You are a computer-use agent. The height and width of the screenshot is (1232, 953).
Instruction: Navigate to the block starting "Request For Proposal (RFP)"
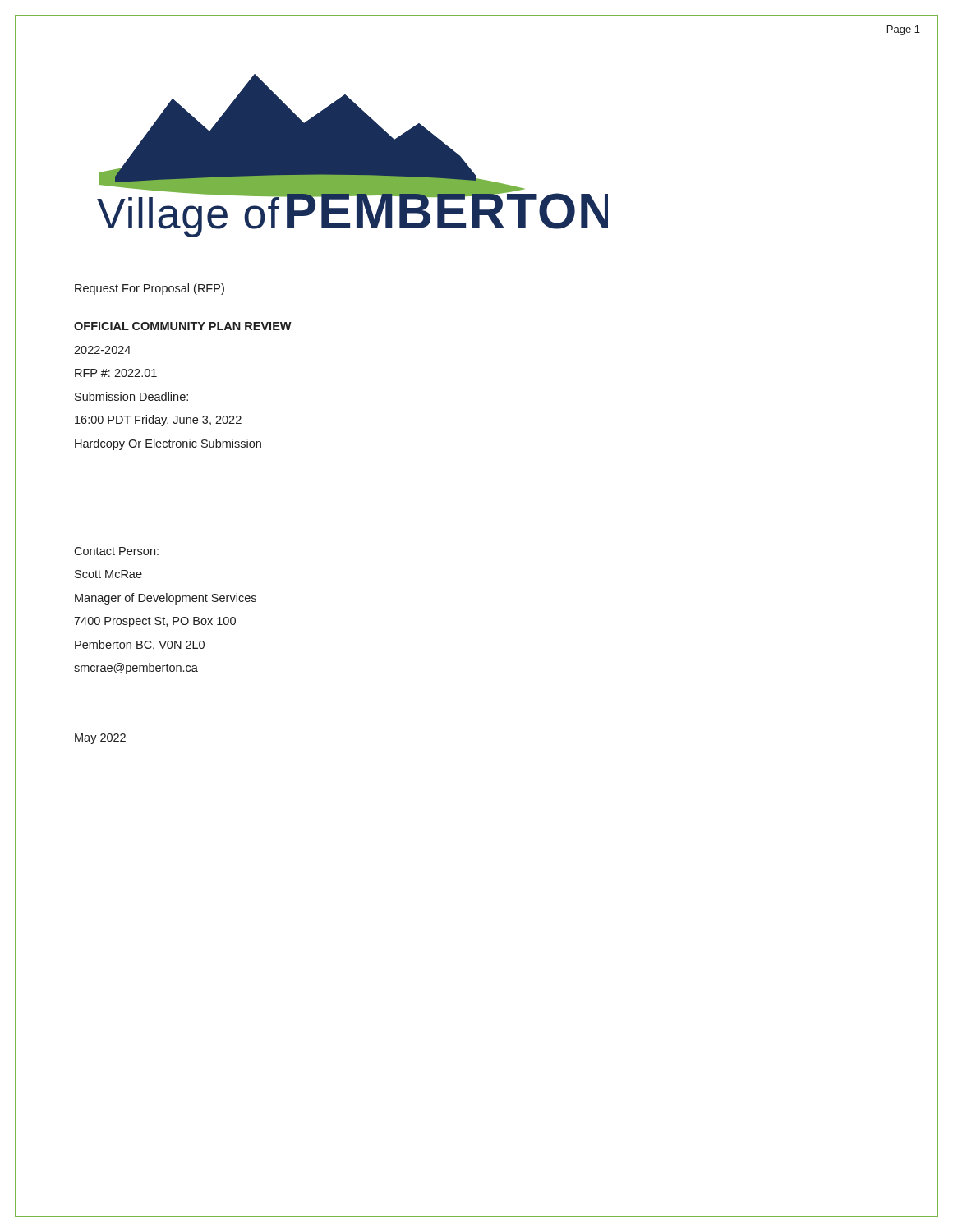pos(183,288)
